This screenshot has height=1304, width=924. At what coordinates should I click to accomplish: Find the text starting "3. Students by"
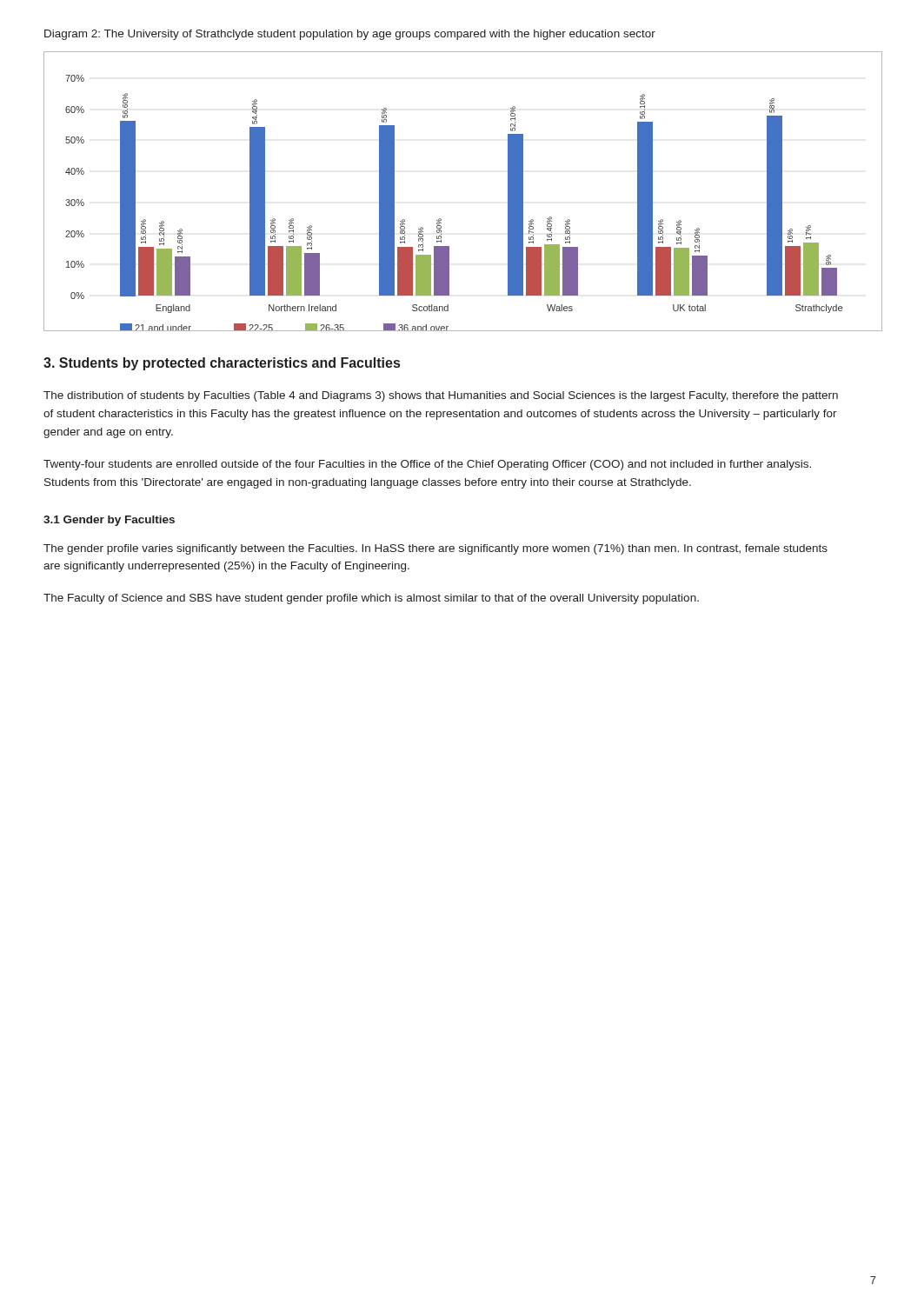[x=222, y=363]
